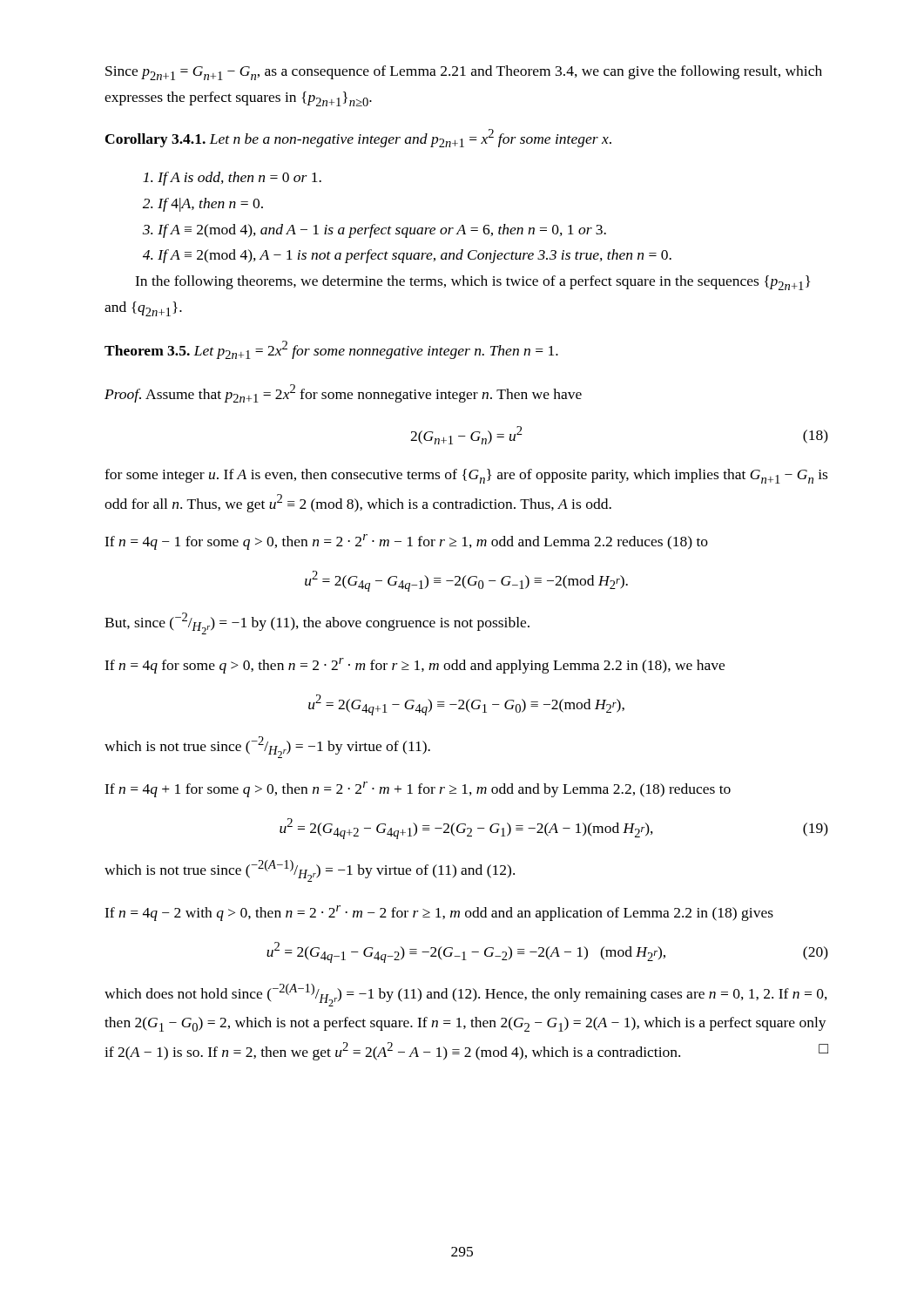Find the text block starting "But, since (−2/H2r) = −1 by (11),"
This screenshot has width=924, height=1307.
point(317,623)
